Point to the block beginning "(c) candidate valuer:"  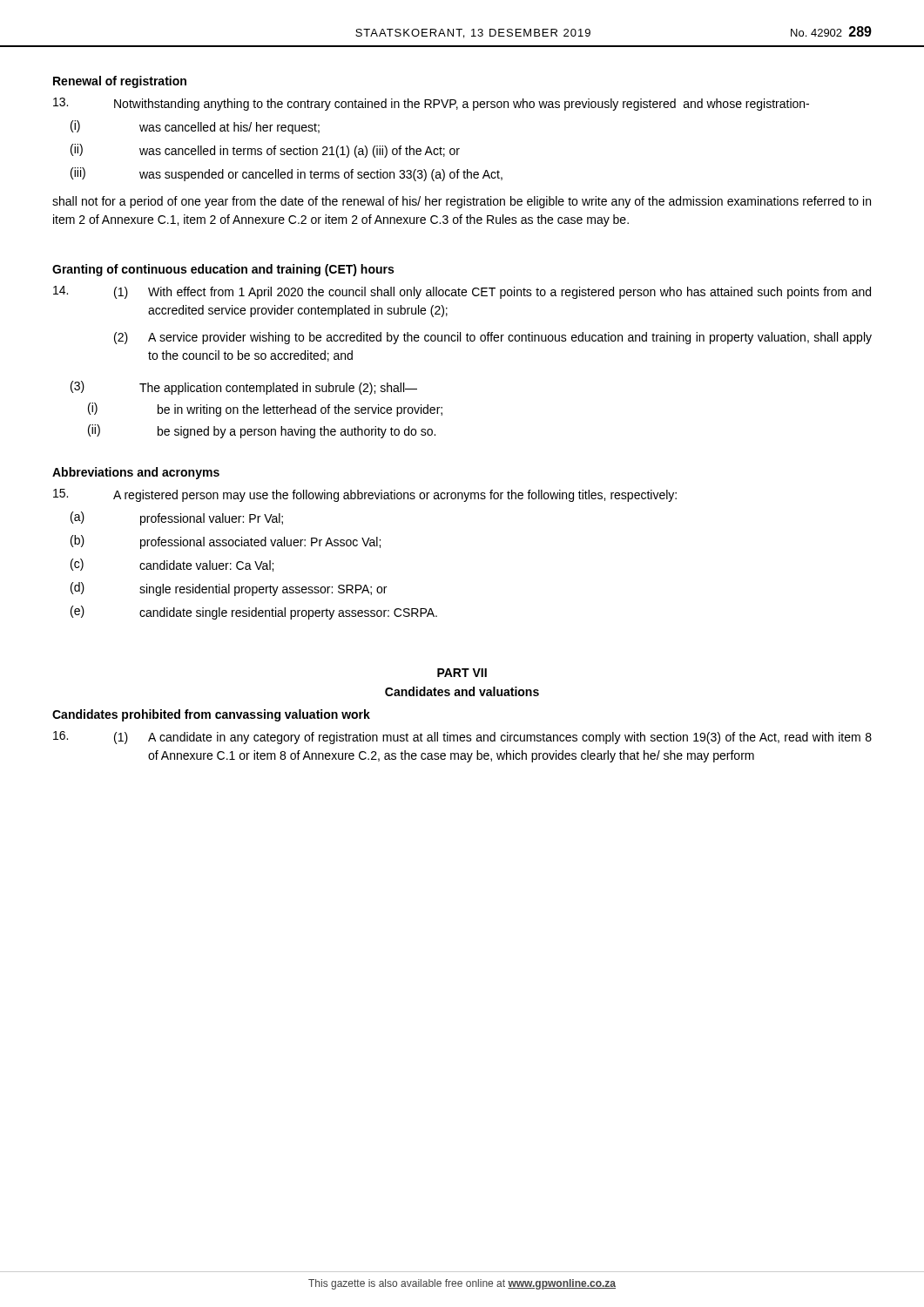coord(172,565)
